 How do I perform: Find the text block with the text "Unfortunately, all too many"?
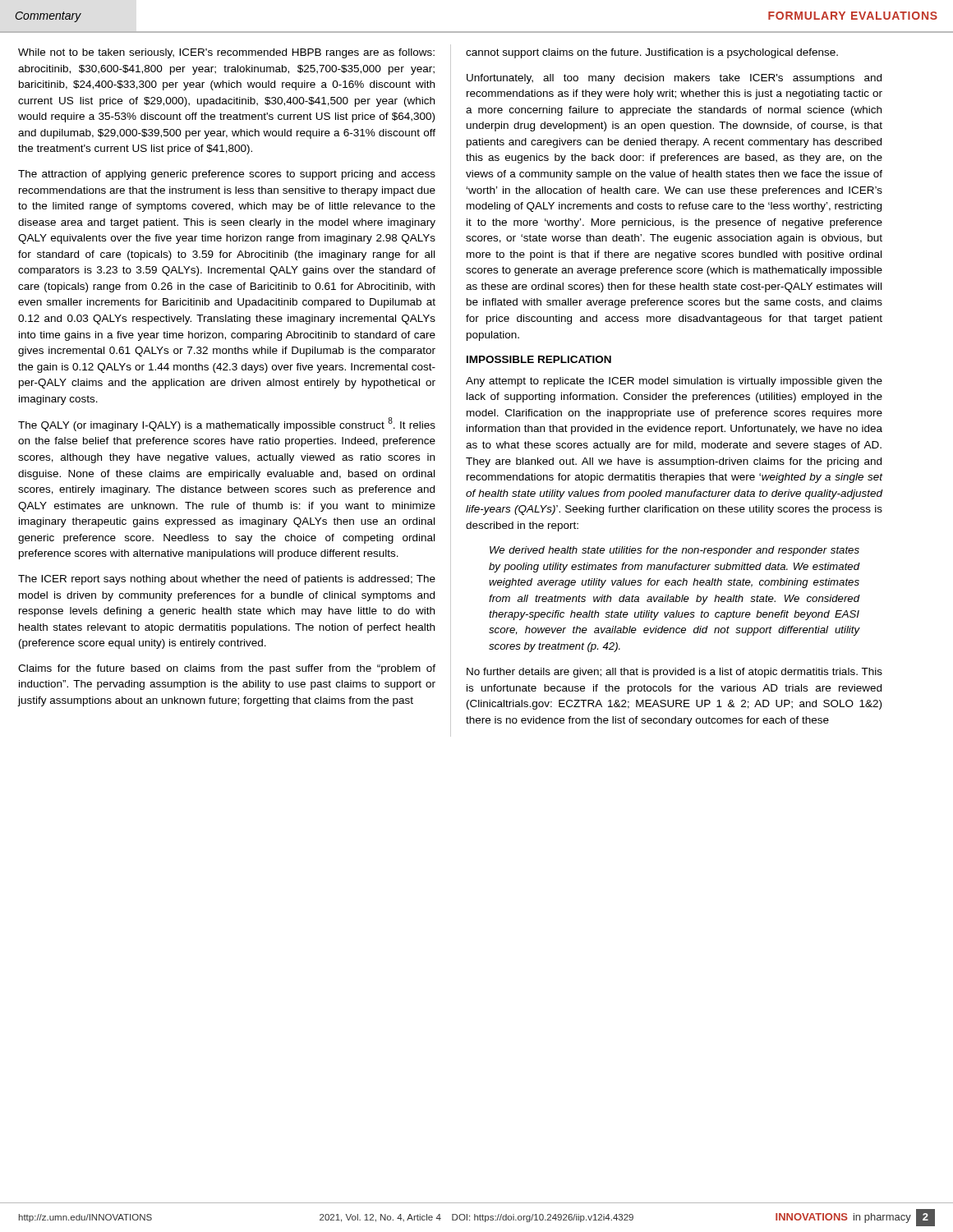[674, 206]
